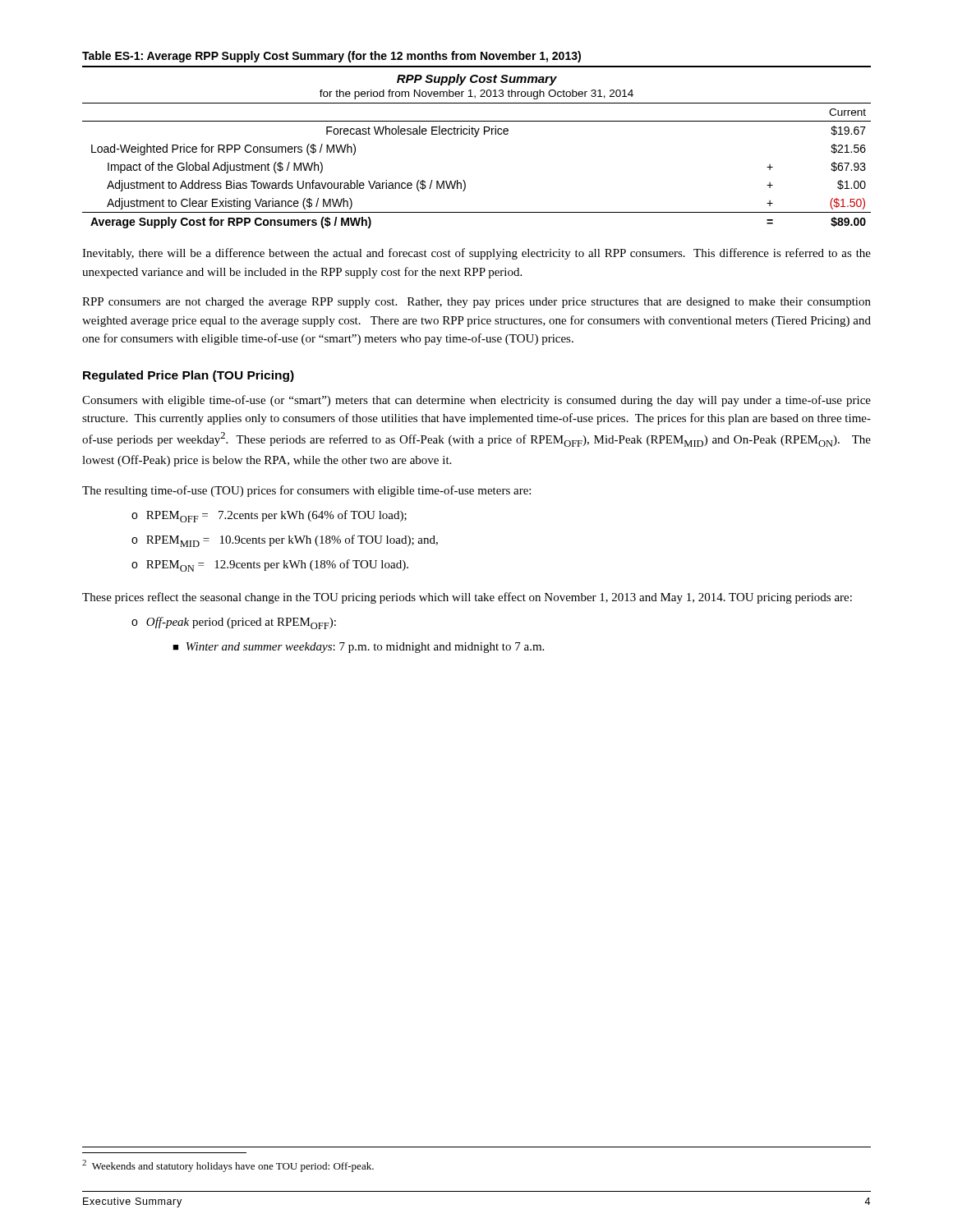Click the footnote
The height and width of the screenshot is (1232, 953).
tap(228, 1165)
